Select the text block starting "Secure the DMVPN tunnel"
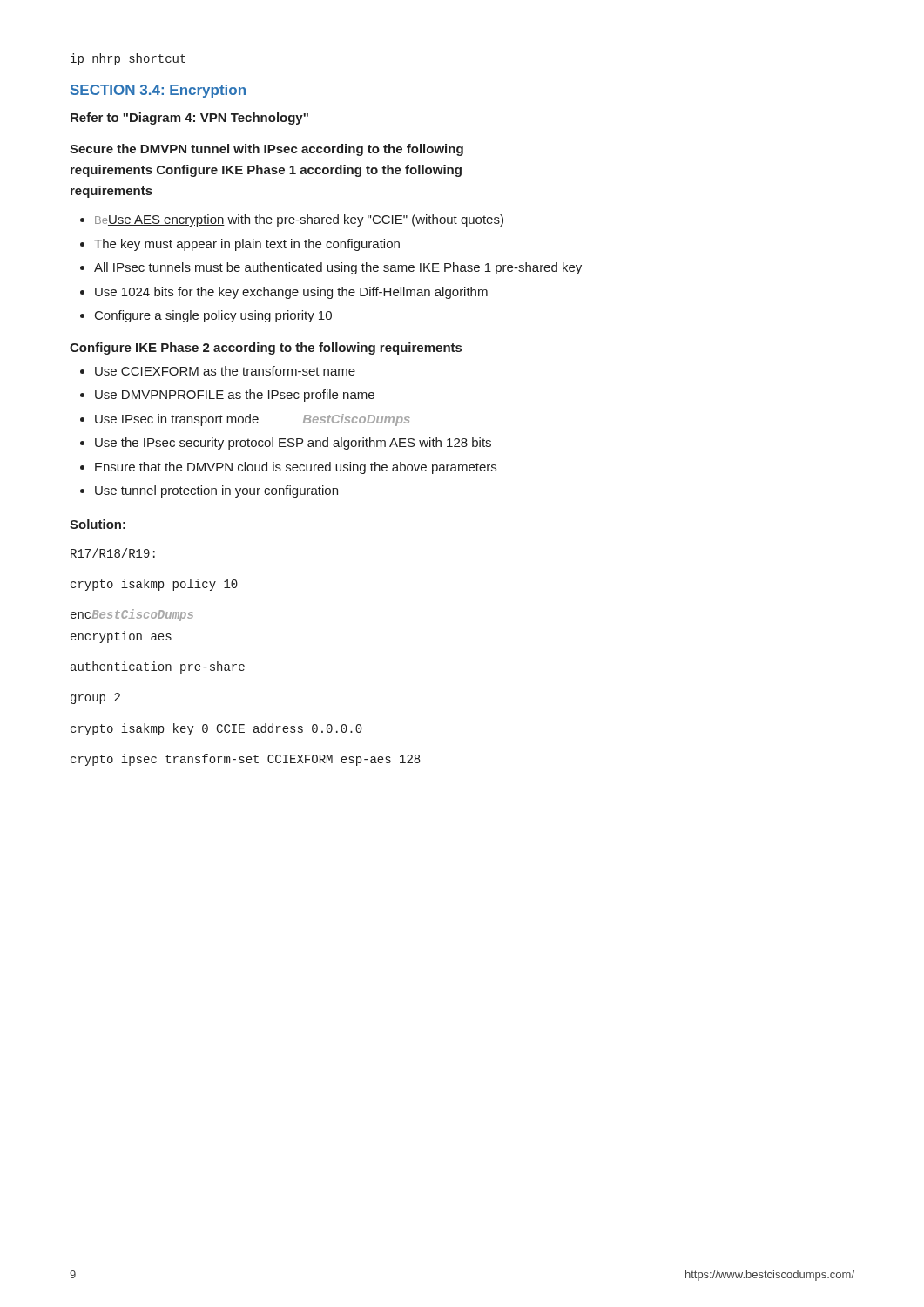Viewport: 924px width, 1307px height. coord(267,169)
